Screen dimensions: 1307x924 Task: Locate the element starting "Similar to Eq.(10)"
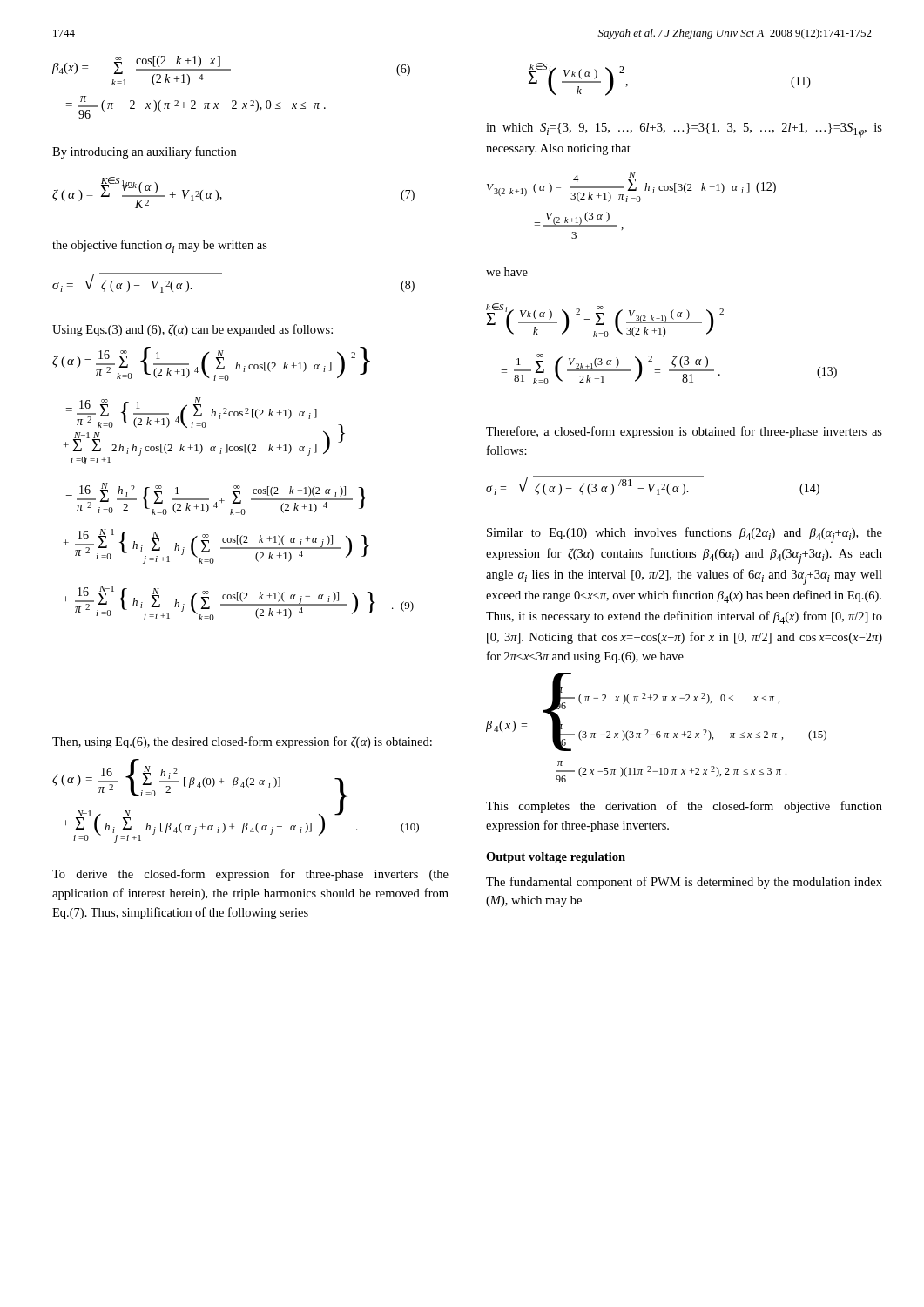point(684,594)
